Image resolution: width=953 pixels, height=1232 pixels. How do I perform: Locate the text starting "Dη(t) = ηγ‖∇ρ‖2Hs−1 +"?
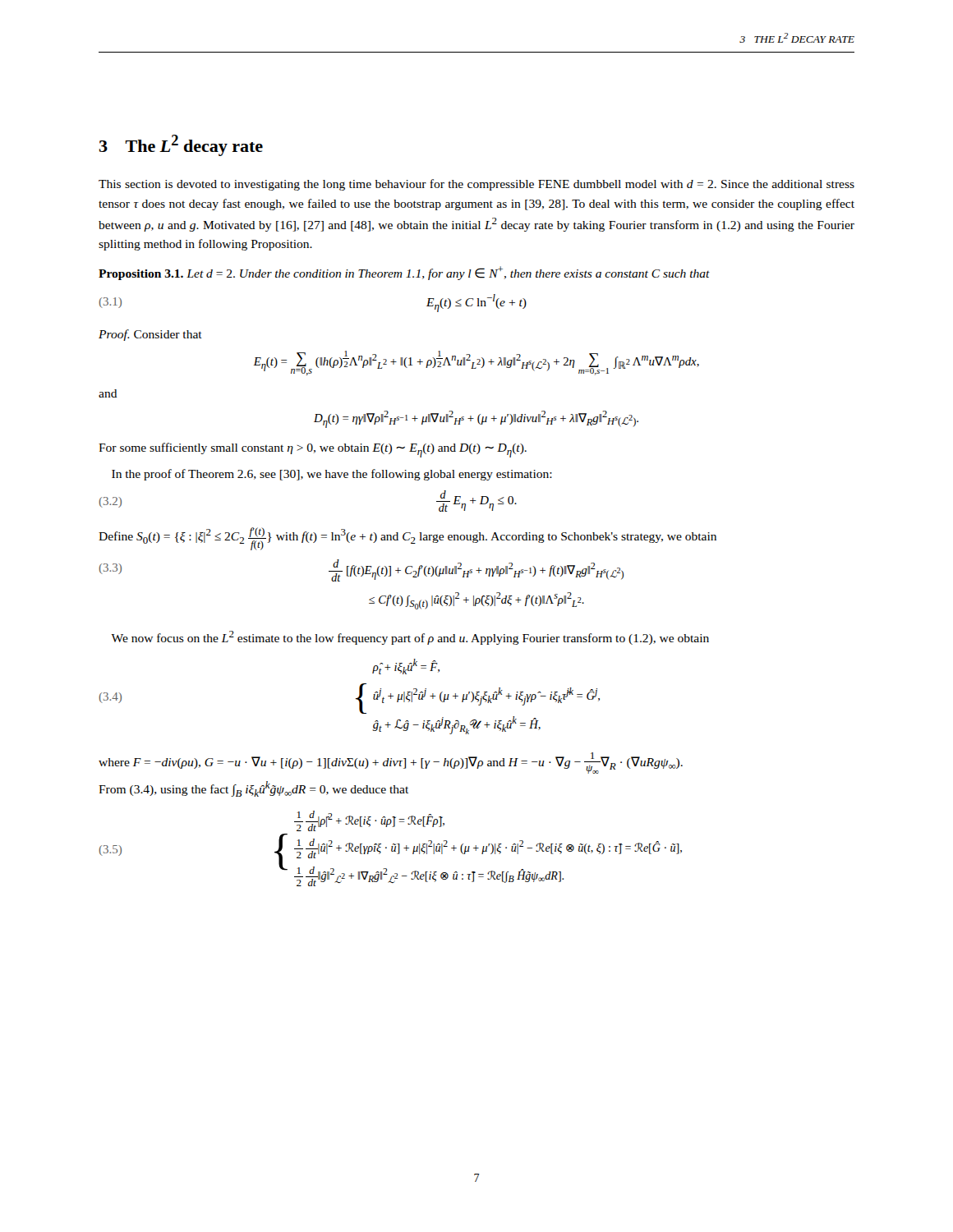(x=476, y=418)
